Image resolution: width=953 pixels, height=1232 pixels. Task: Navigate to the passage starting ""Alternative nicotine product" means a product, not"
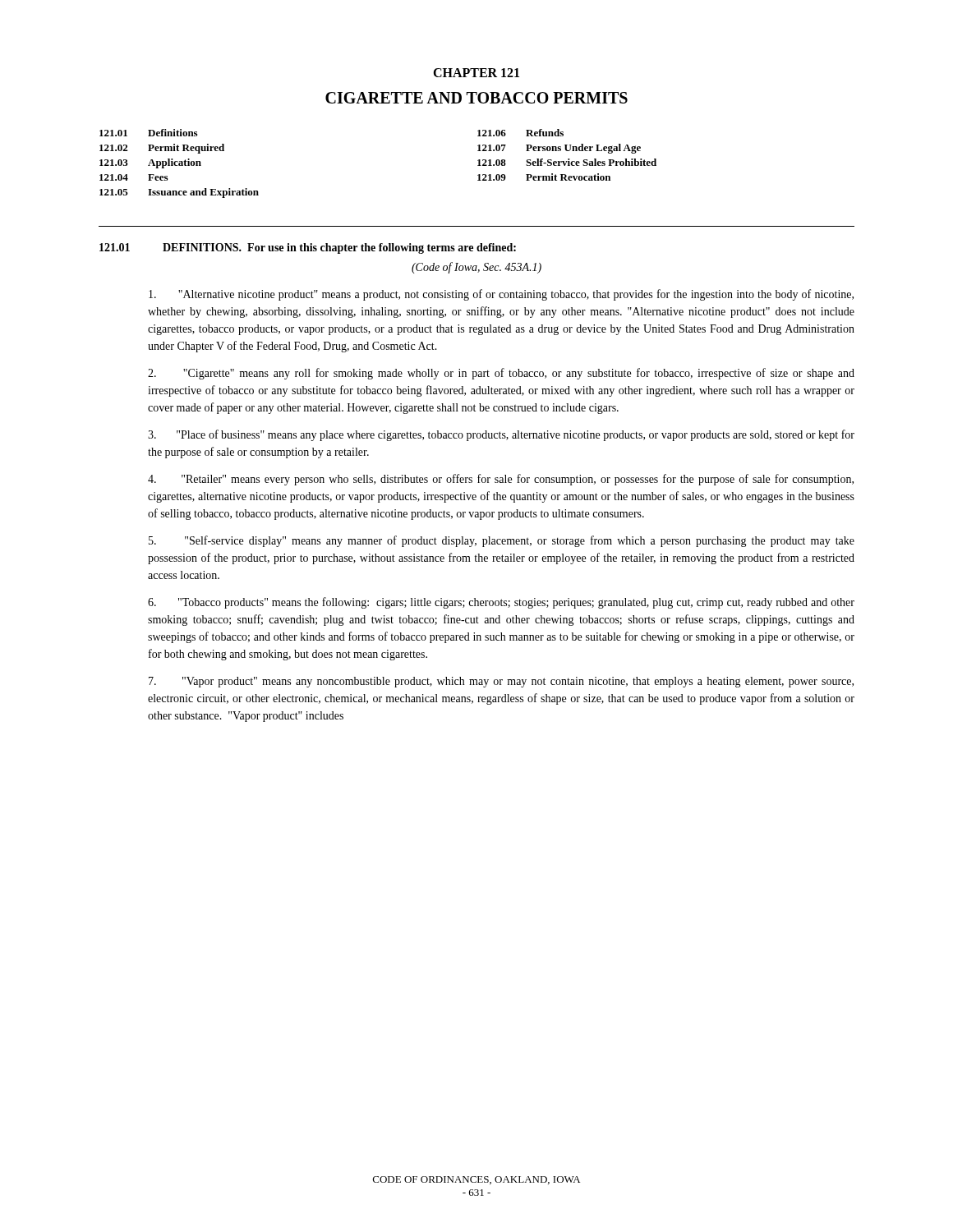click(x=501, y=319)
